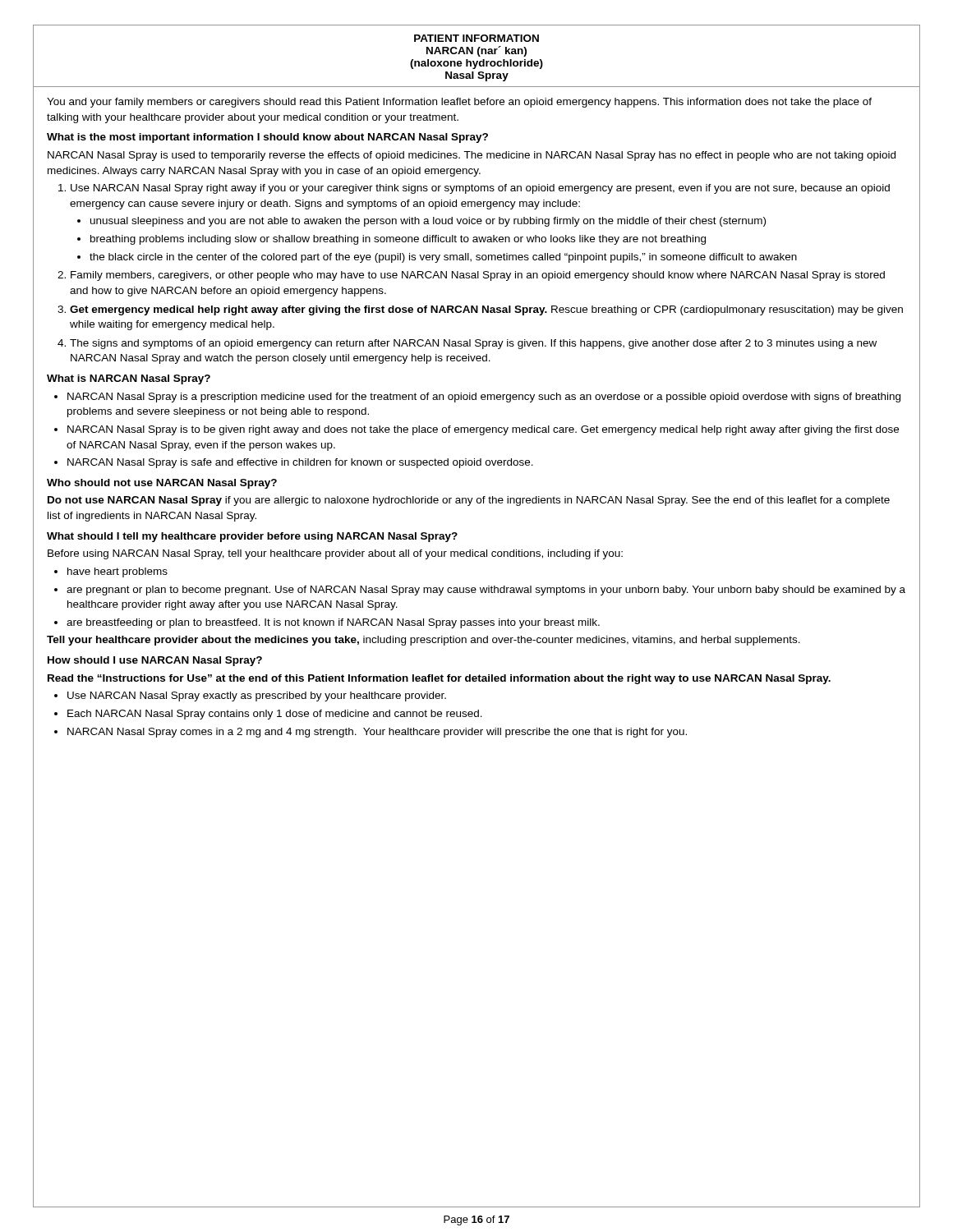Locate the title

click(476, 57)
